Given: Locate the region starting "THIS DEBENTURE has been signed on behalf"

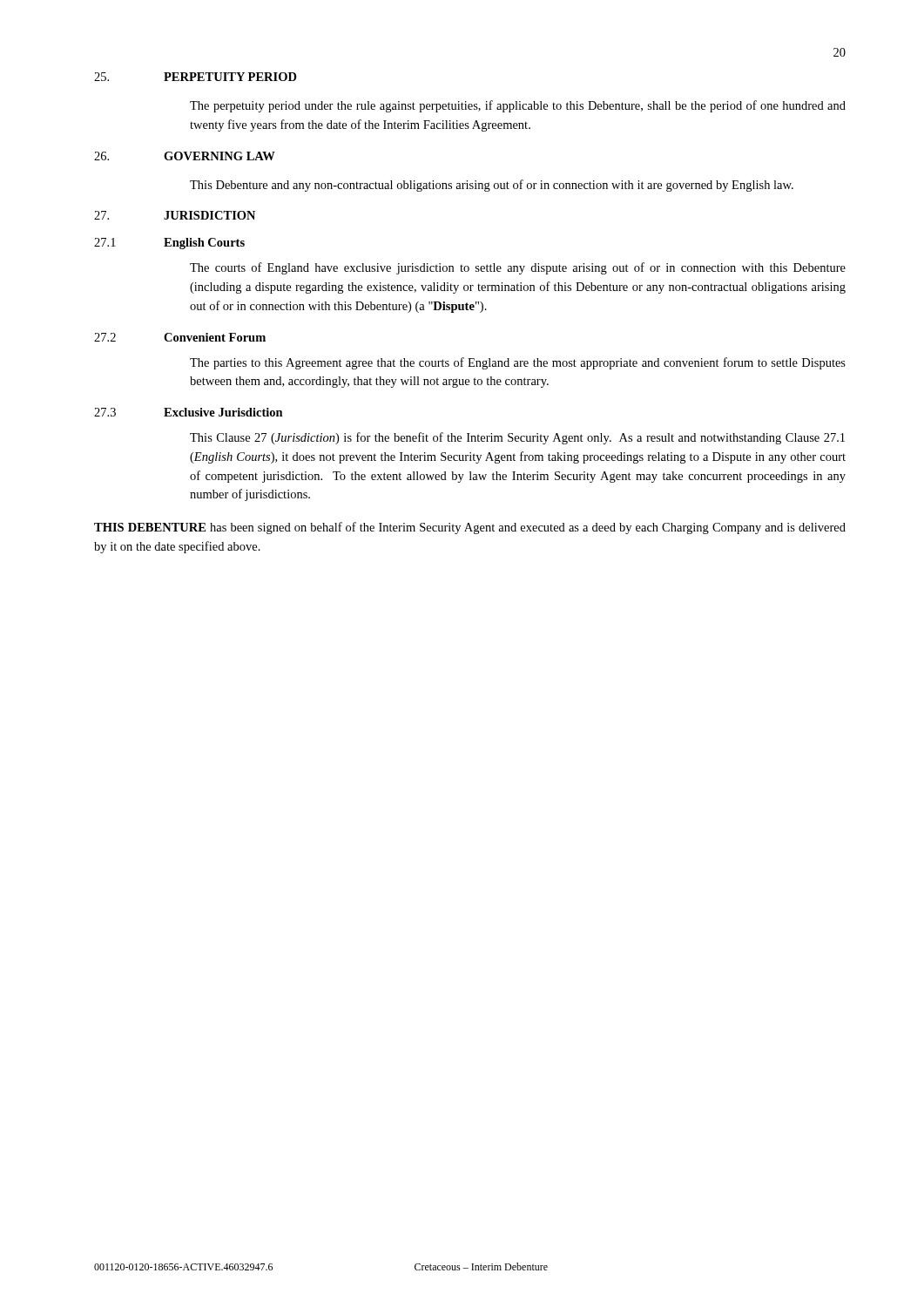Looking at the screenshot, I should pyautogui.click(x=470, y=537).
